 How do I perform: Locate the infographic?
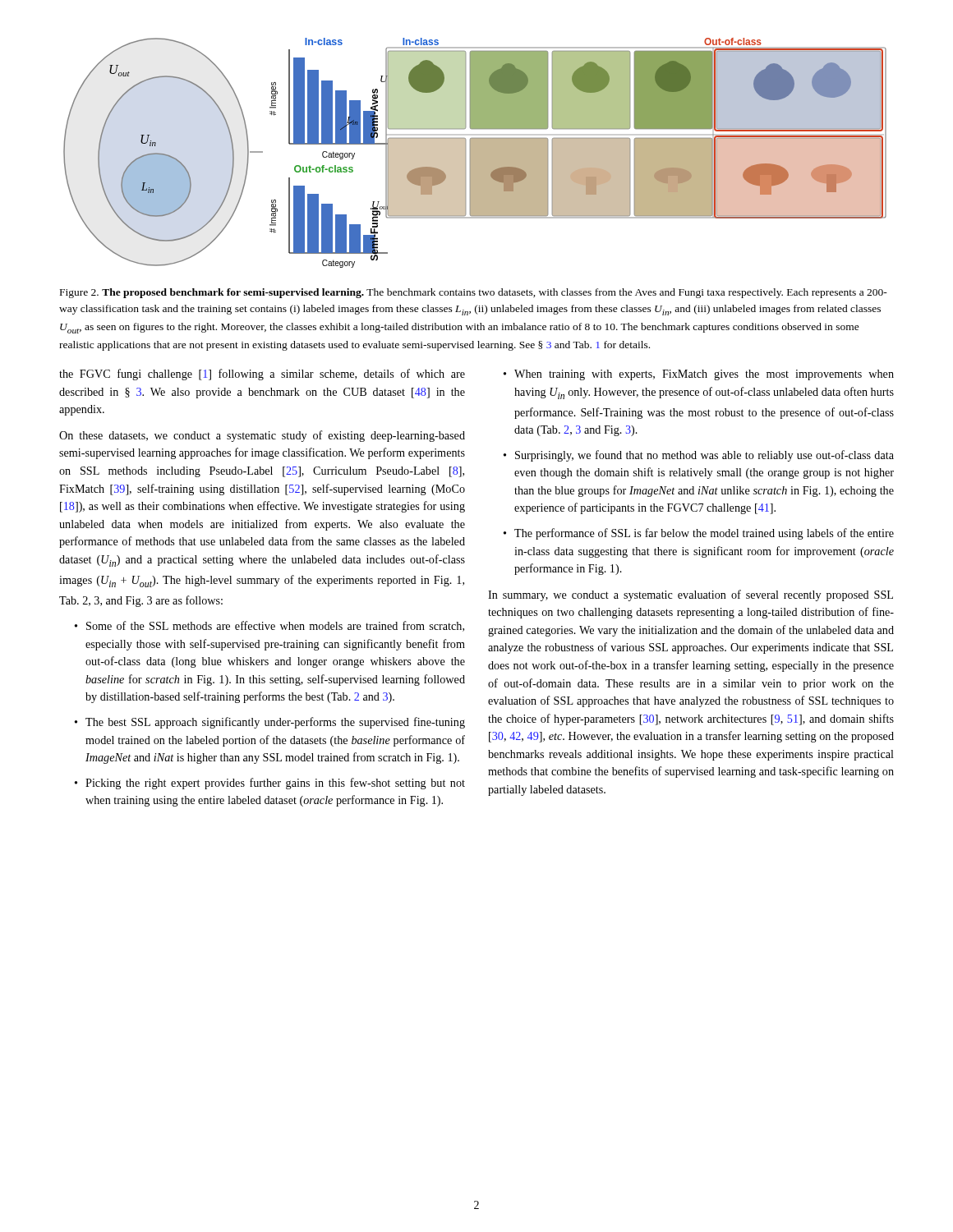476,152
